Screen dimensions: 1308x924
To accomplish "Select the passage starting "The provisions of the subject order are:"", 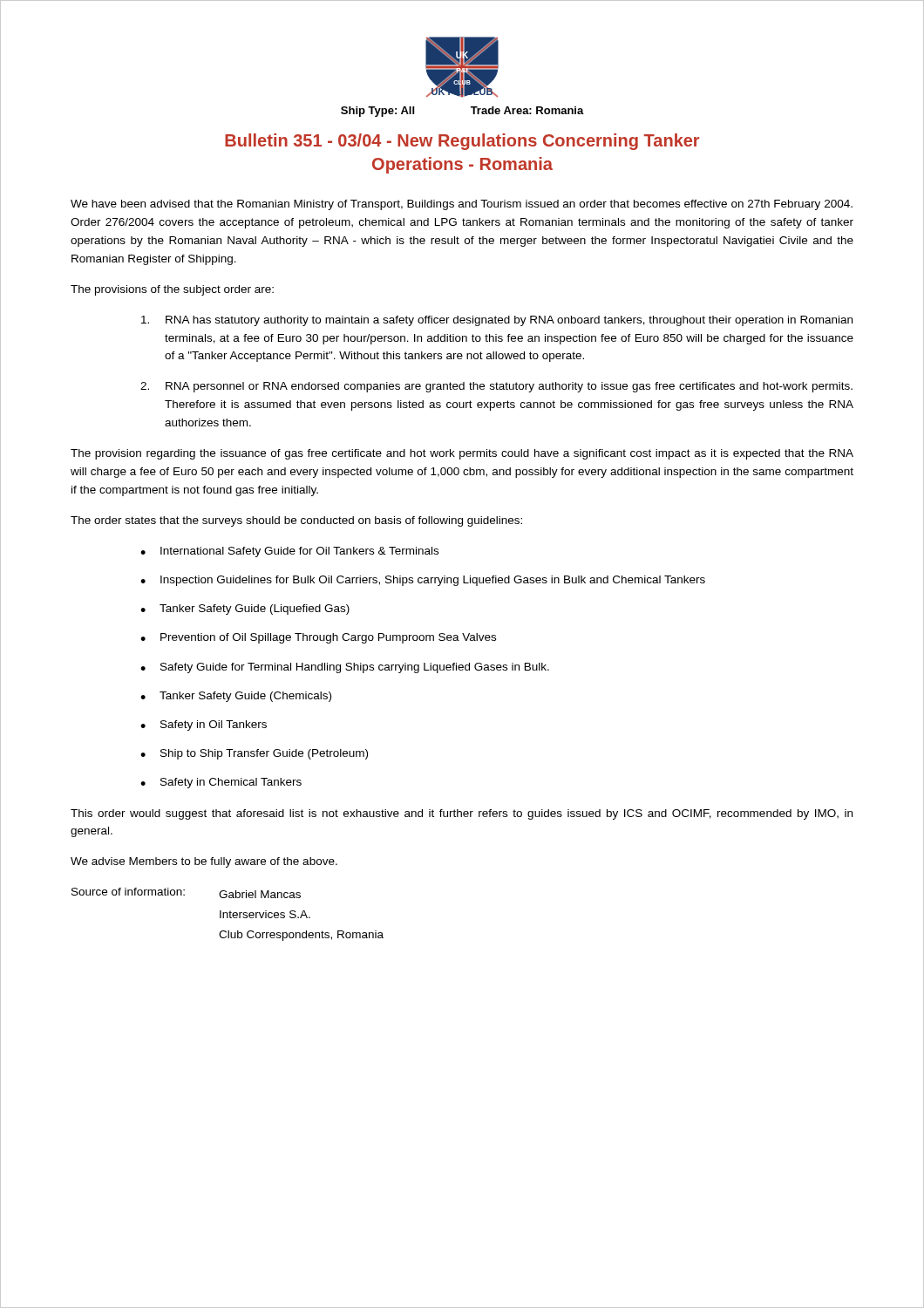I will pyautogui.click(x=173, y=289).
